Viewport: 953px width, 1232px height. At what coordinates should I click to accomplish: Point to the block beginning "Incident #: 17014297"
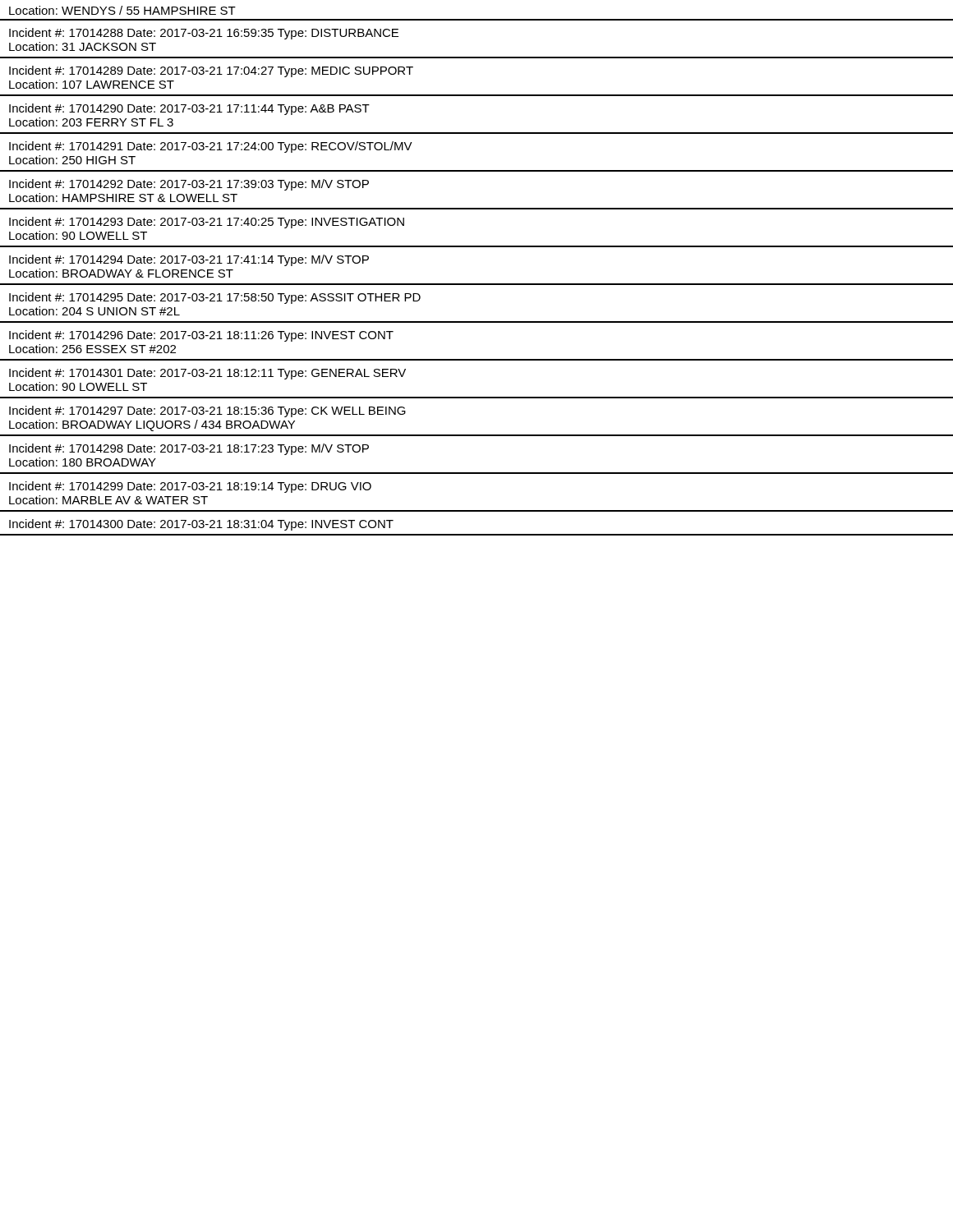coord(207,417)
